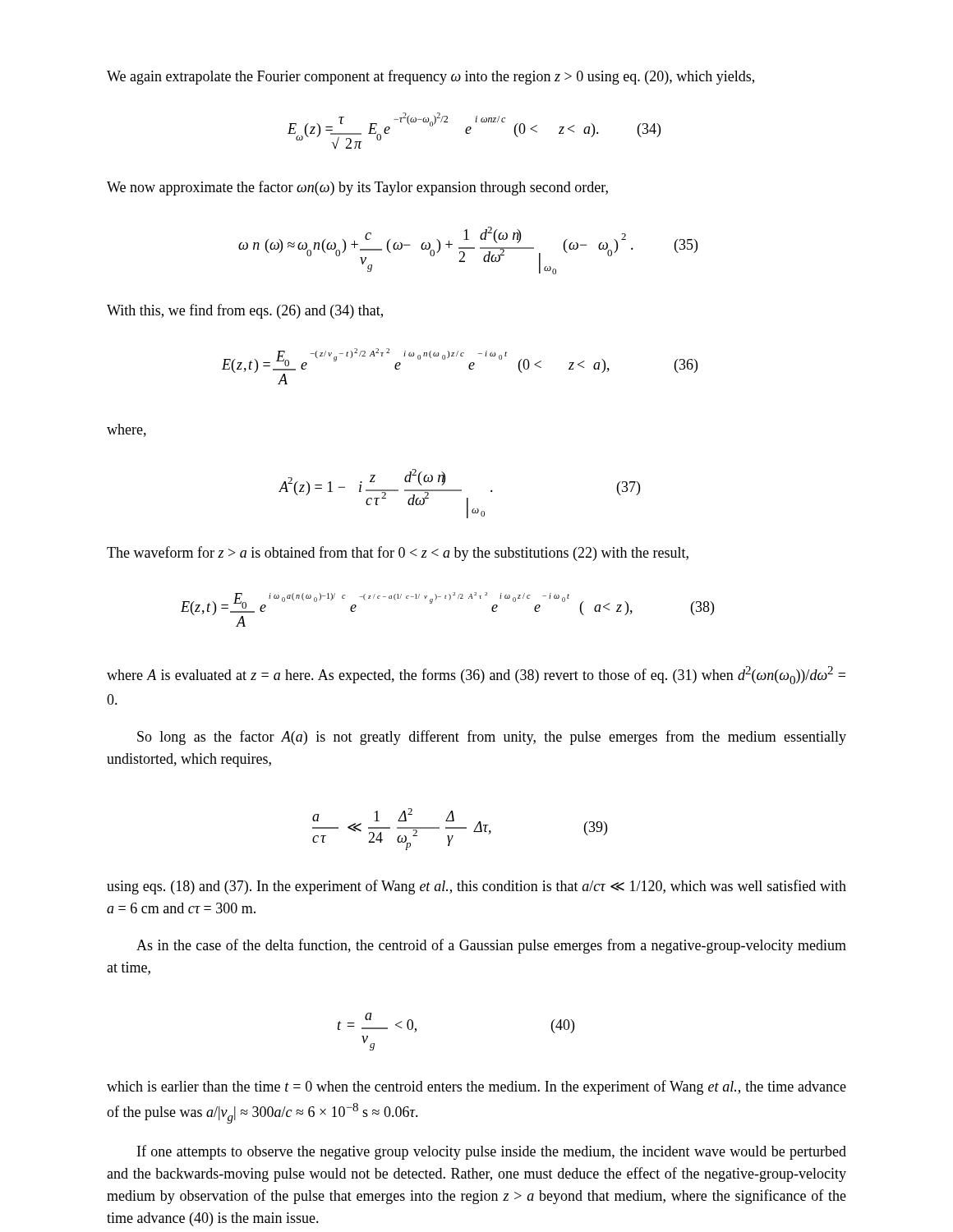Find the block on this page that starts "where A is evaluated at"

coord(476,686)
